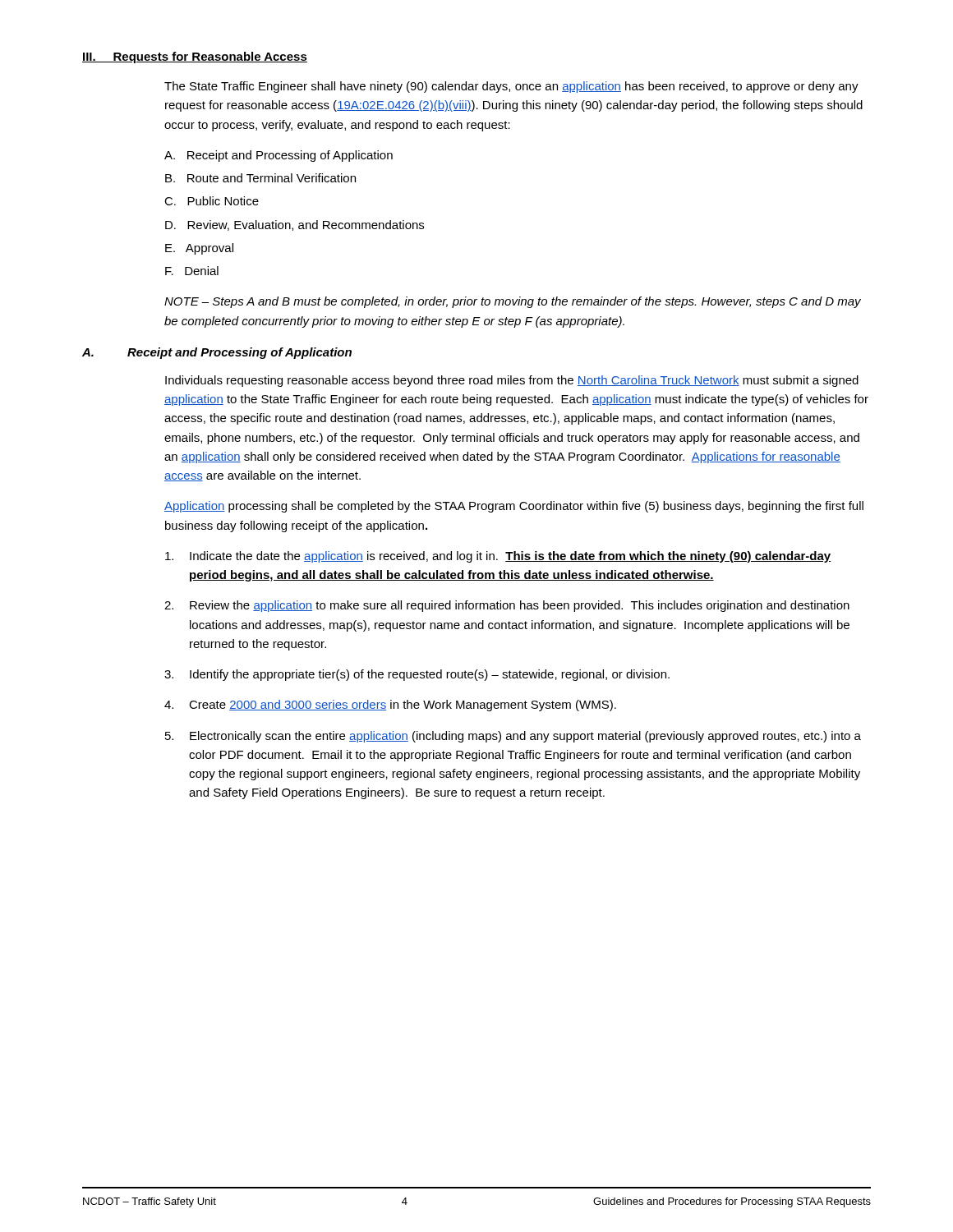Screen dimensions: 1232x953
Task: Find the block on this page that starts "4. Create 2000"
Action: (x=518, y=705)
